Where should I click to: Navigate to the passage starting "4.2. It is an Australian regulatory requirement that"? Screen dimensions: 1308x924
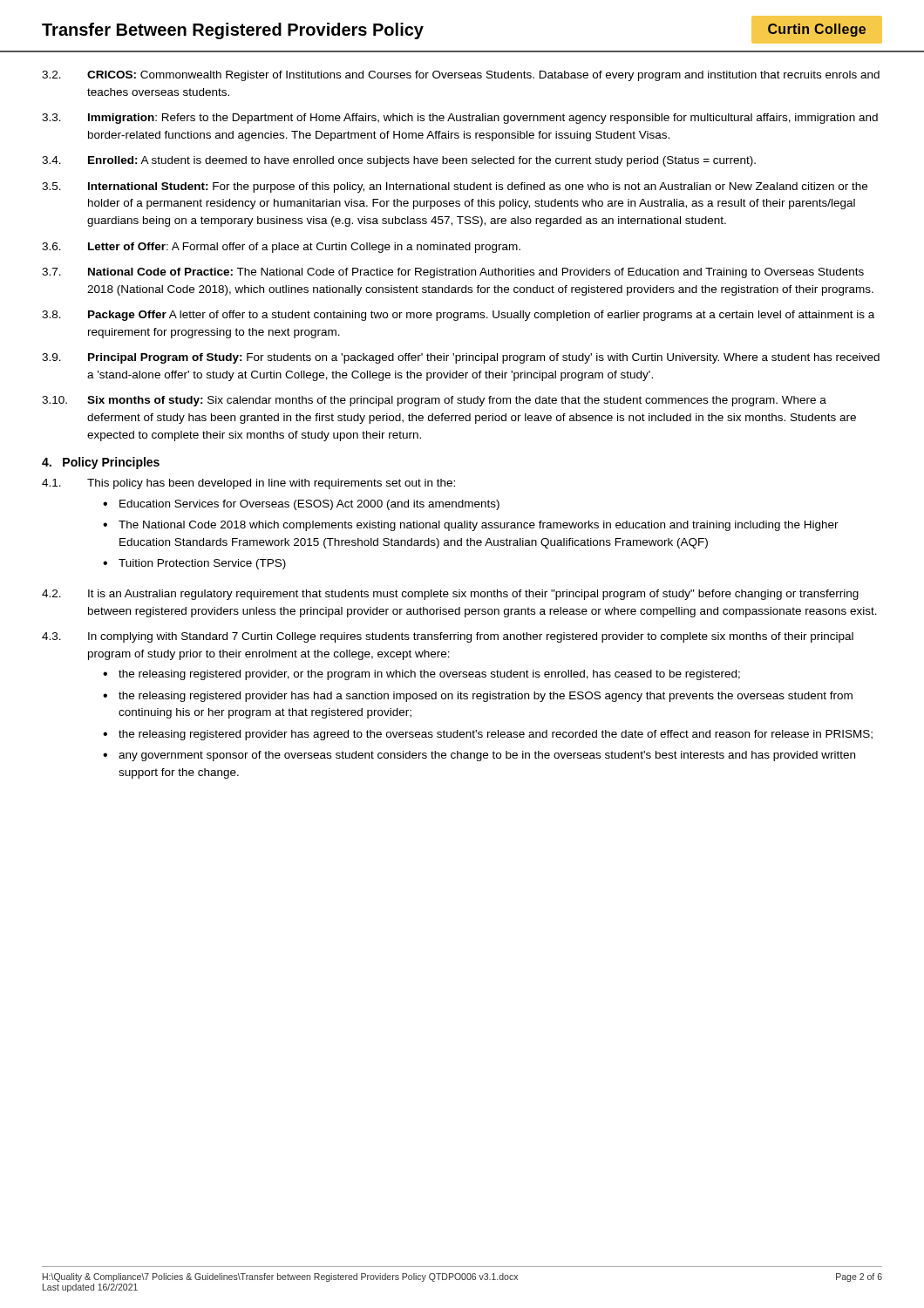tap(462, 602)
